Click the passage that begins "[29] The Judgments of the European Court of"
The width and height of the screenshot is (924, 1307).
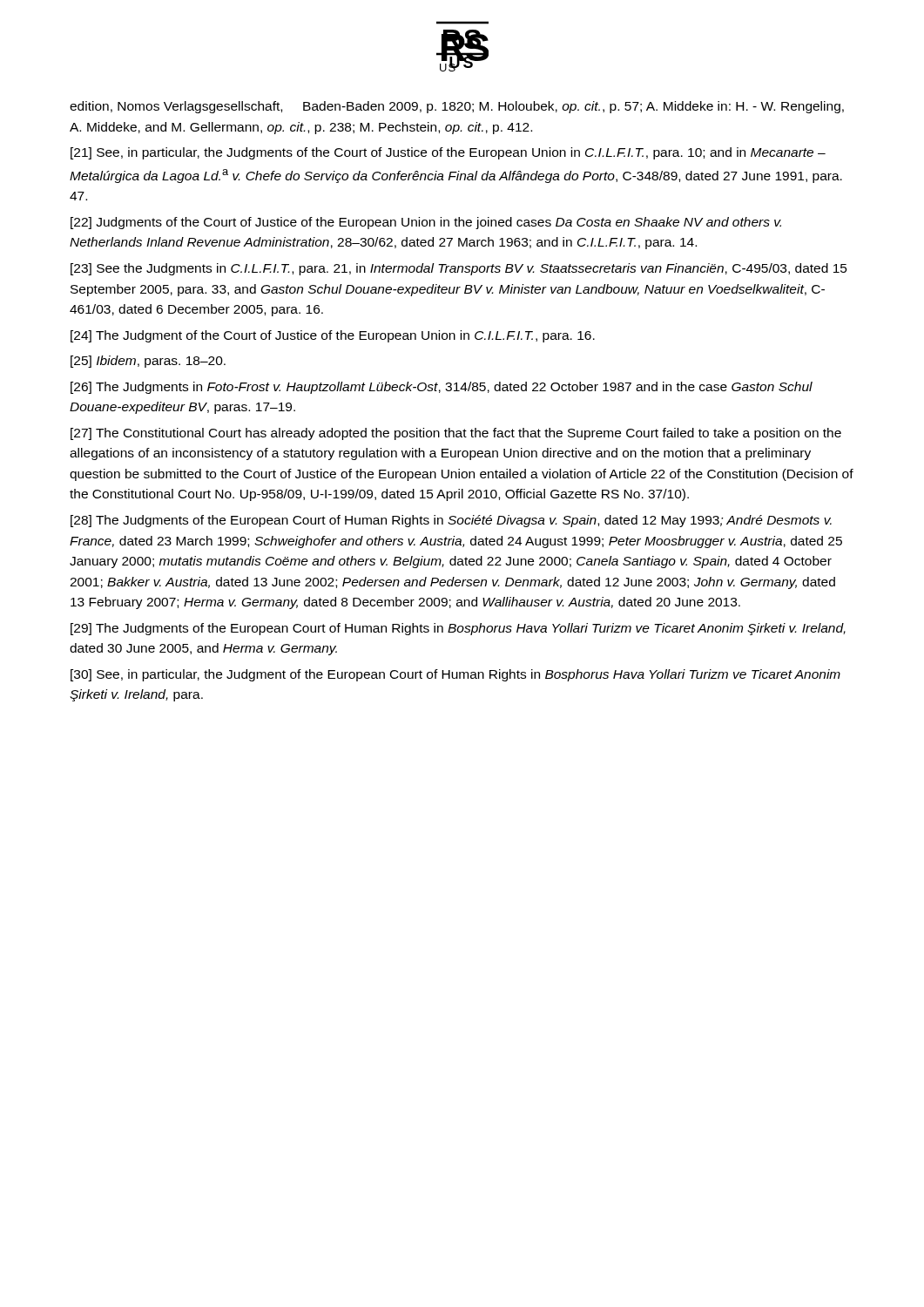pos(462,638)
